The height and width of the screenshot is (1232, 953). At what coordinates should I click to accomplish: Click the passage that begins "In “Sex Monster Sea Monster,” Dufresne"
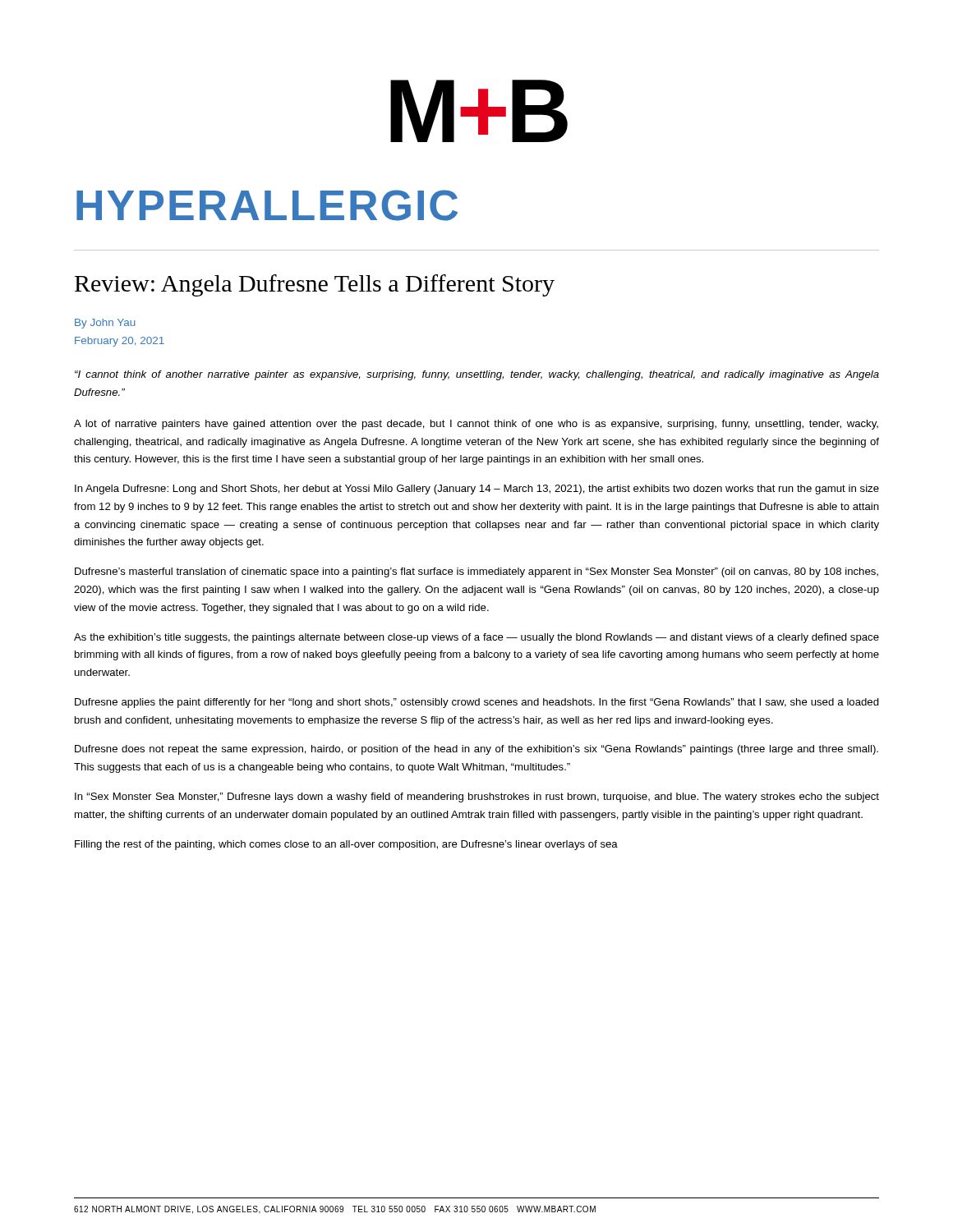point(476,805)
